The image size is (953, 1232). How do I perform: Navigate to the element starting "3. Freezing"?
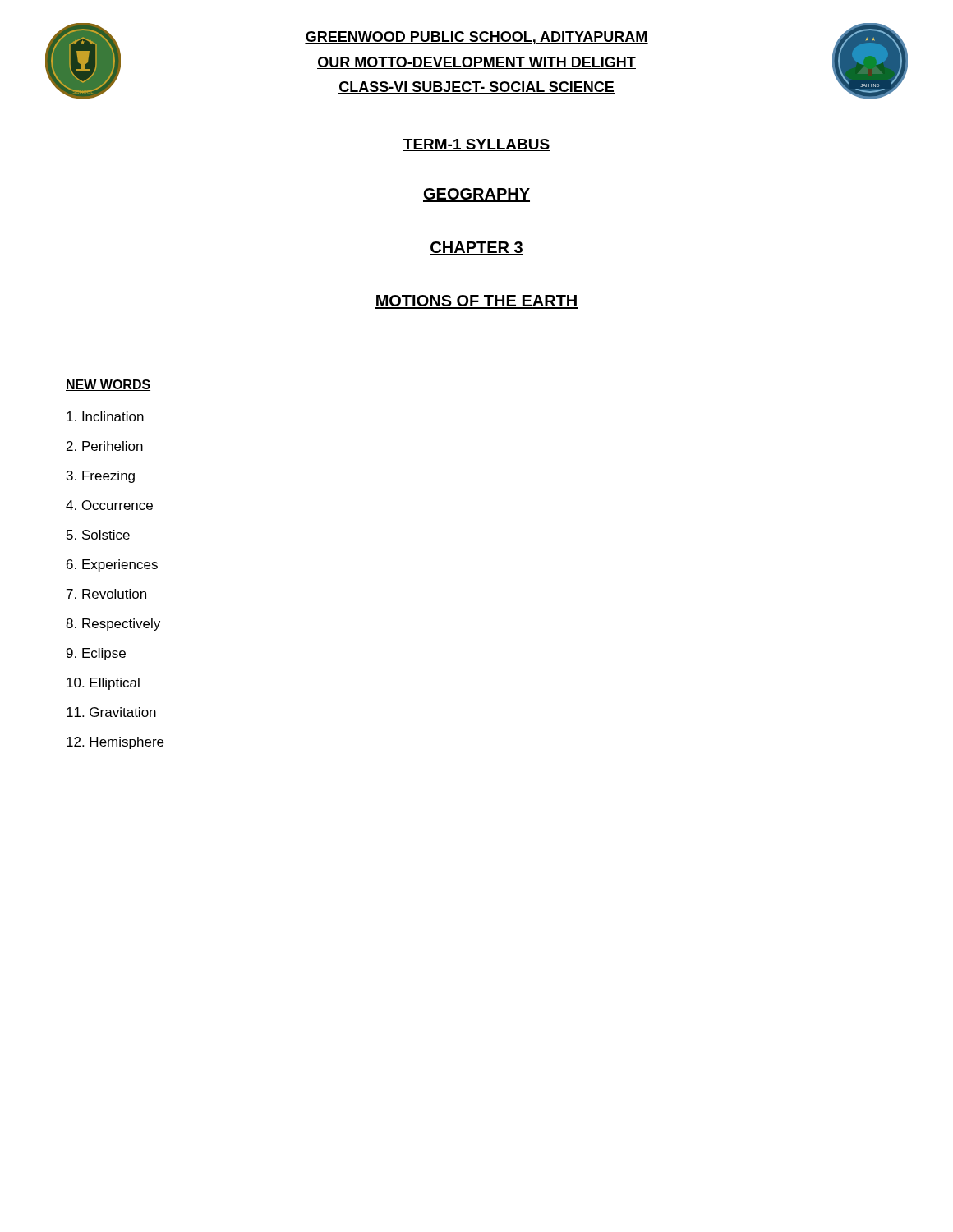(101, 476)
